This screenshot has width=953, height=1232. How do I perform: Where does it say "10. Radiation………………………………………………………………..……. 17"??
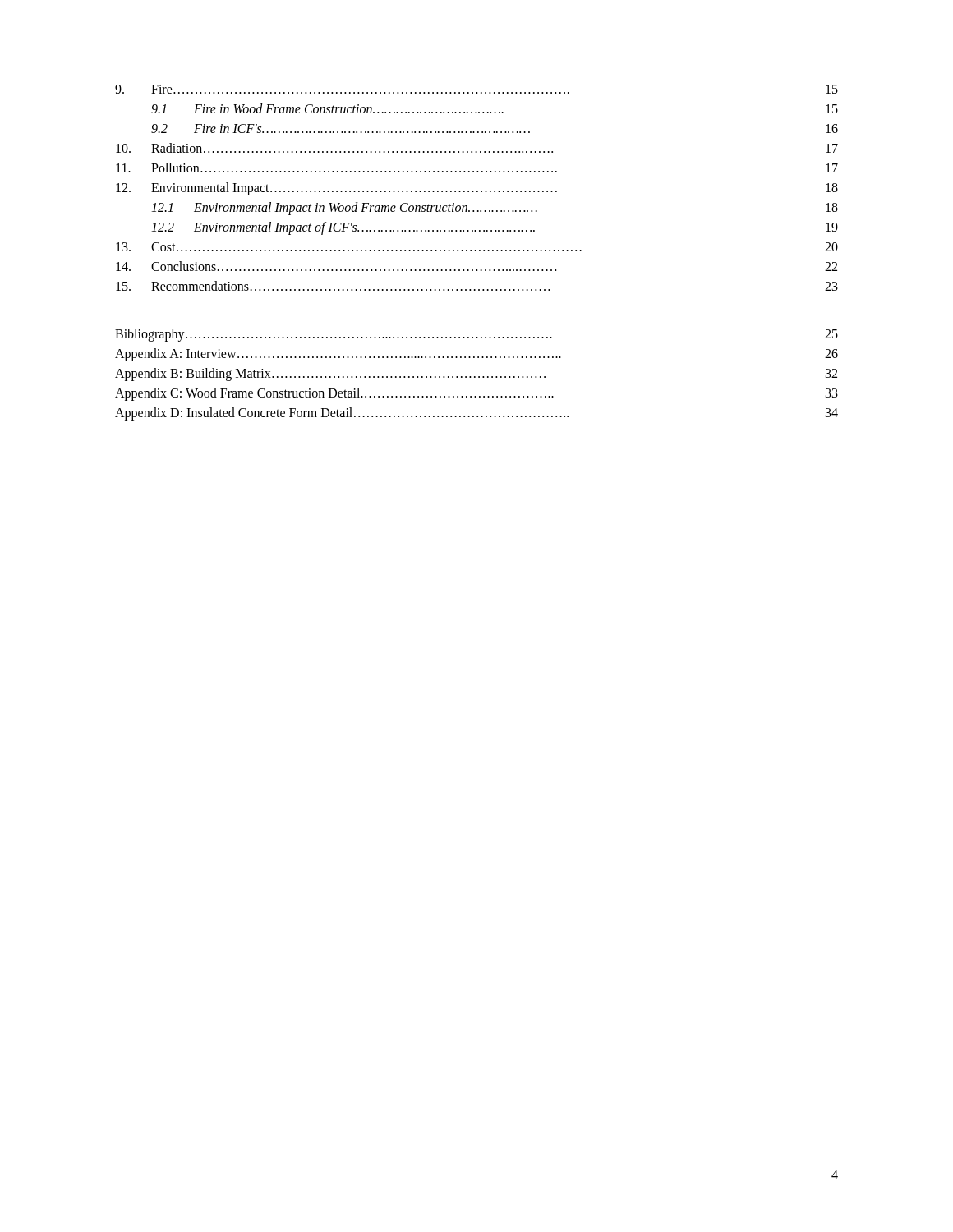476,149
